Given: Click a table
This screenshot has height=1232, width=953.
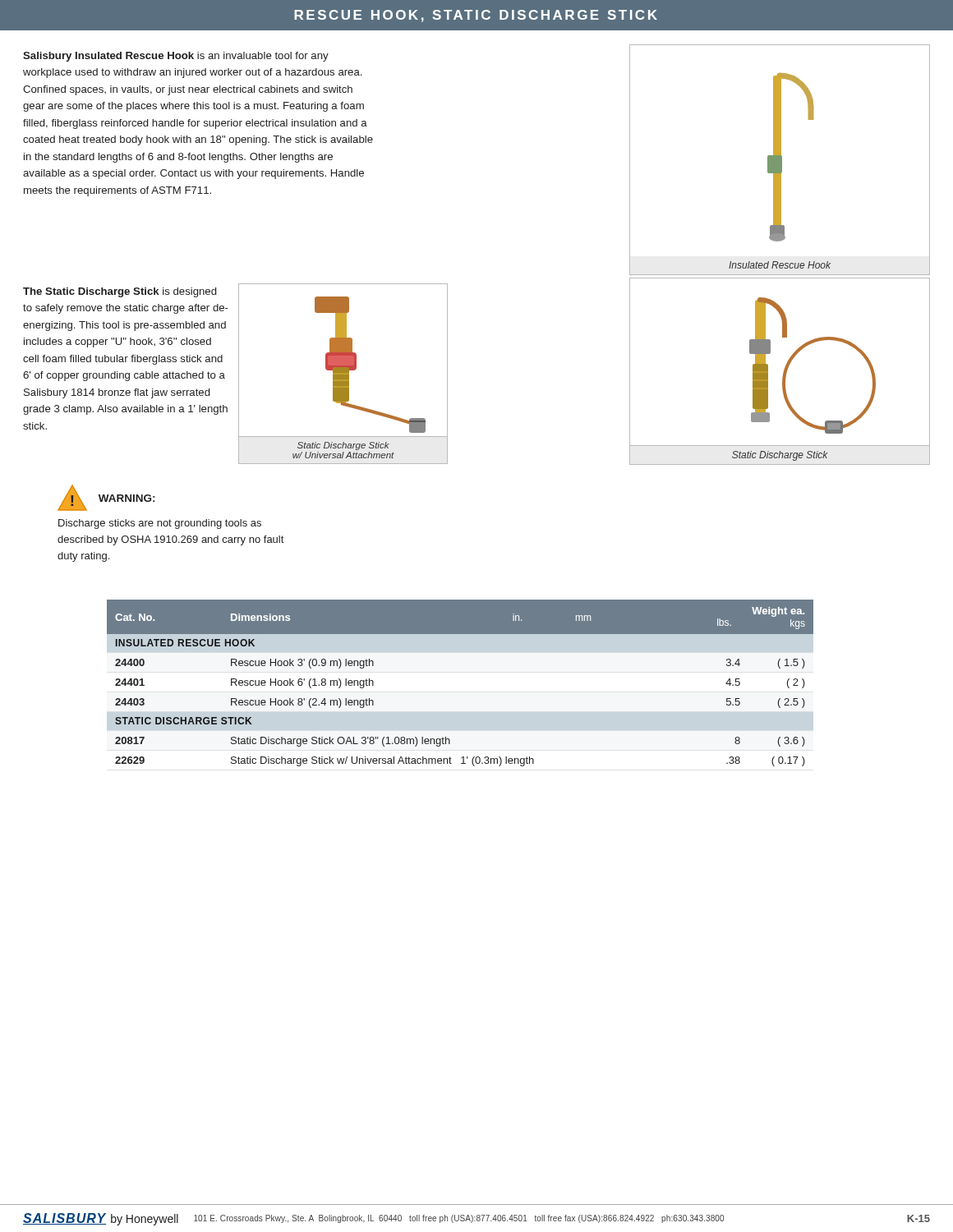Looking at the screenshot, I should coord(518,685).
